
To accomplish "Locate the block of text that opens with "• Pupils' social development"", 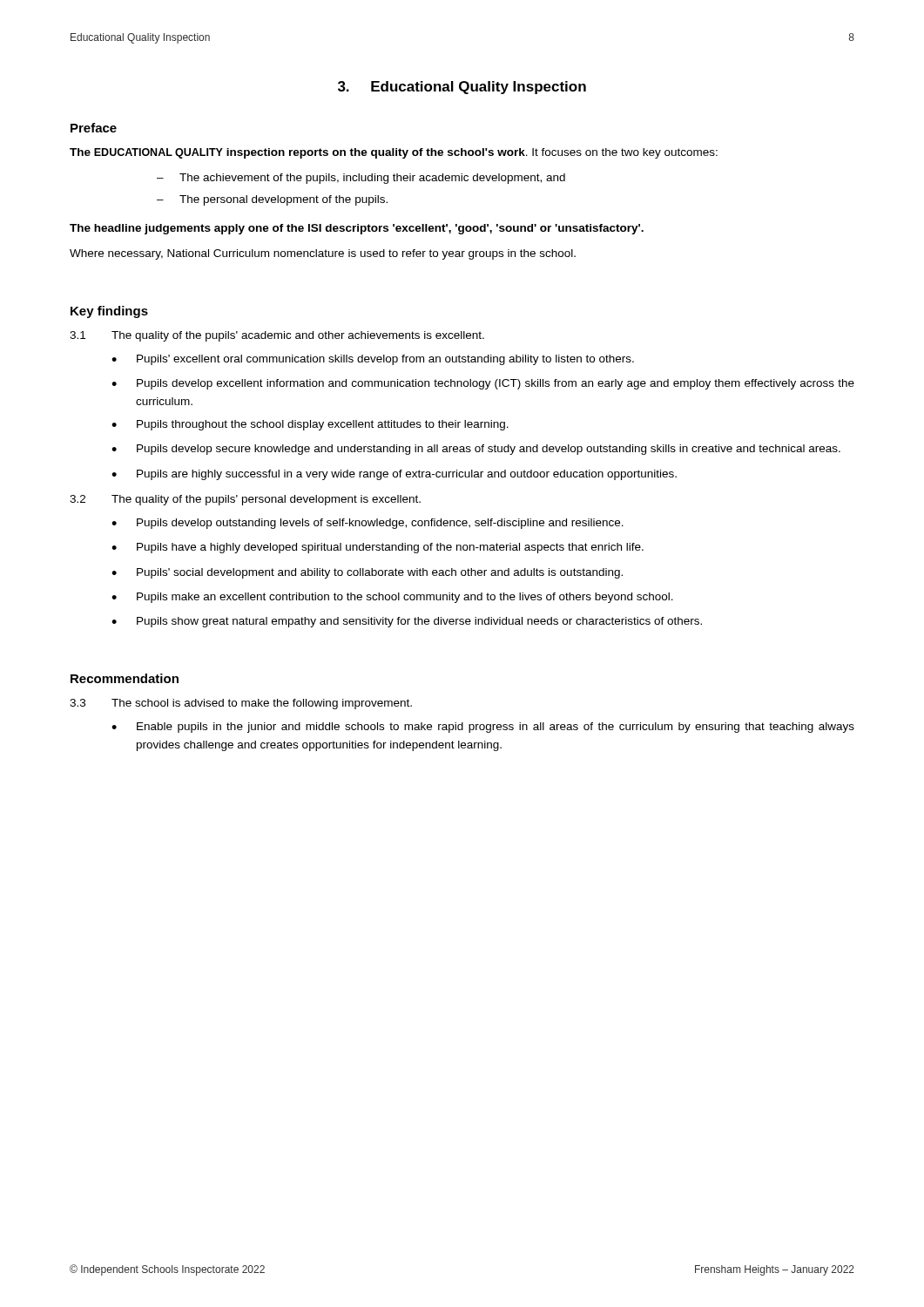I will pyautogui.click(x=483, y=574).
